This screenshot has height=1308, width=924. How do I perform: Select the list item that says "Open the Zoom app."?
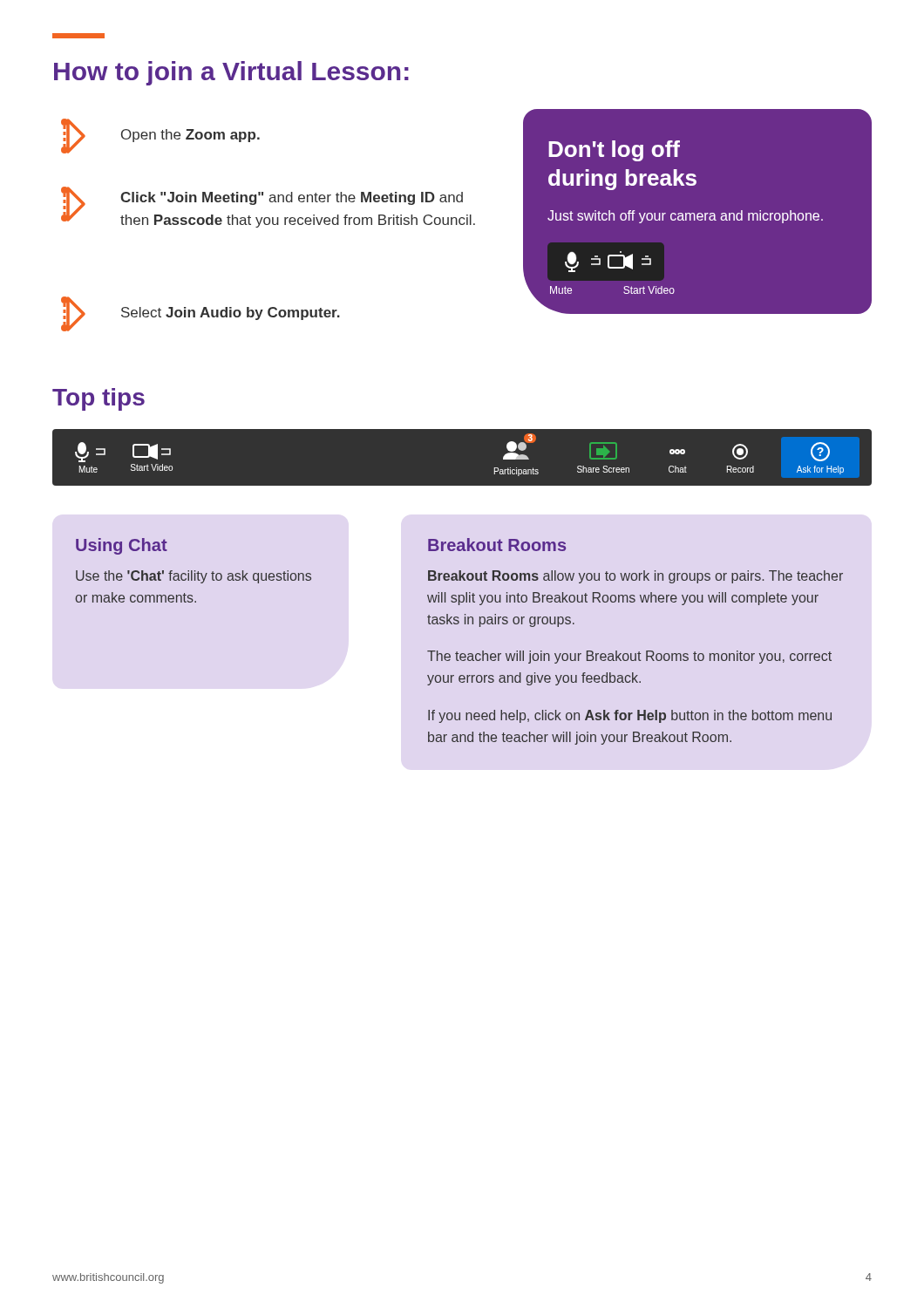pos(156,137)
